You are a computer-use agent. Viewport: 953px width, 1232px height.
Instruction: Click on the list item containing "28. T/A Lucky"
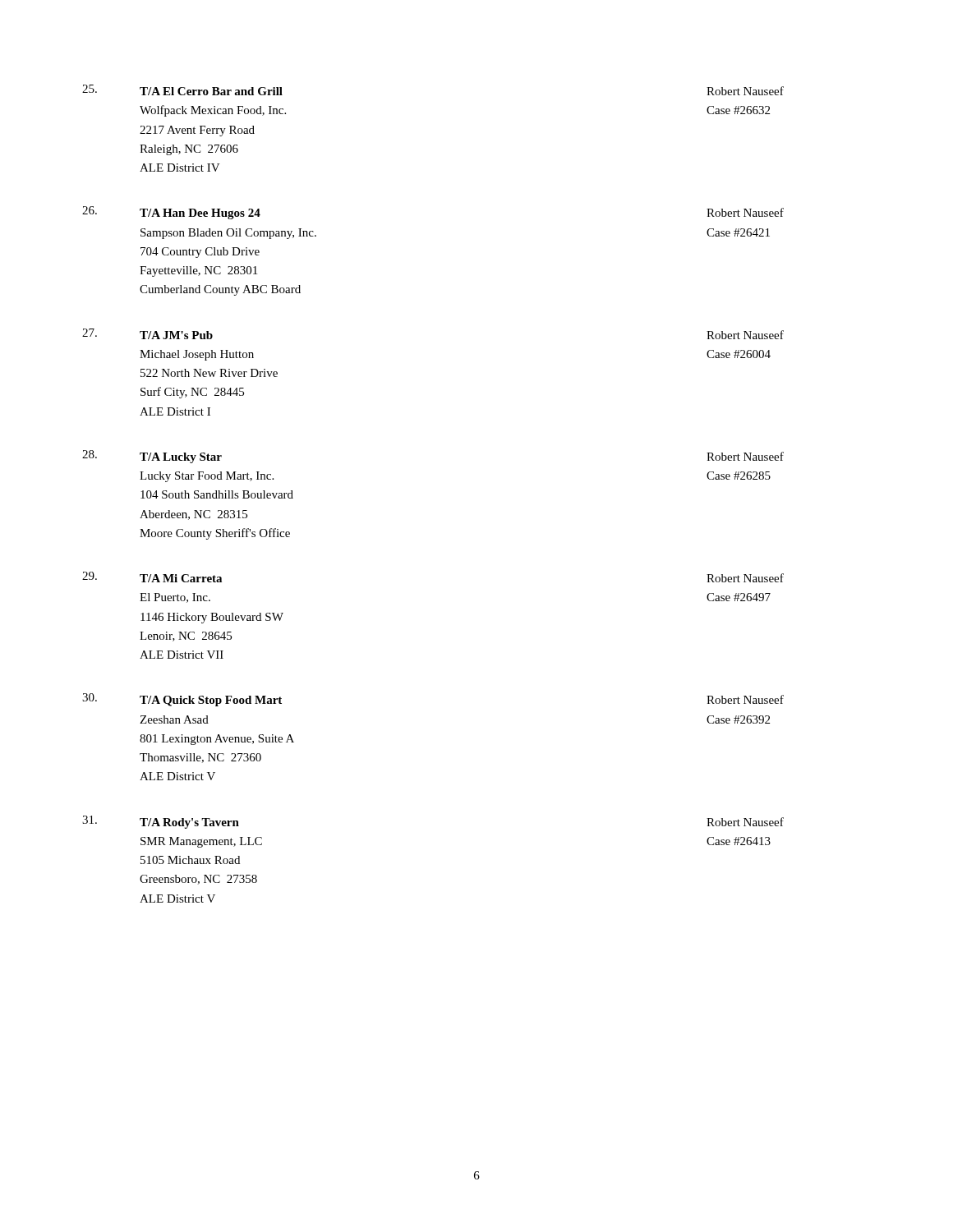[180, 456]
